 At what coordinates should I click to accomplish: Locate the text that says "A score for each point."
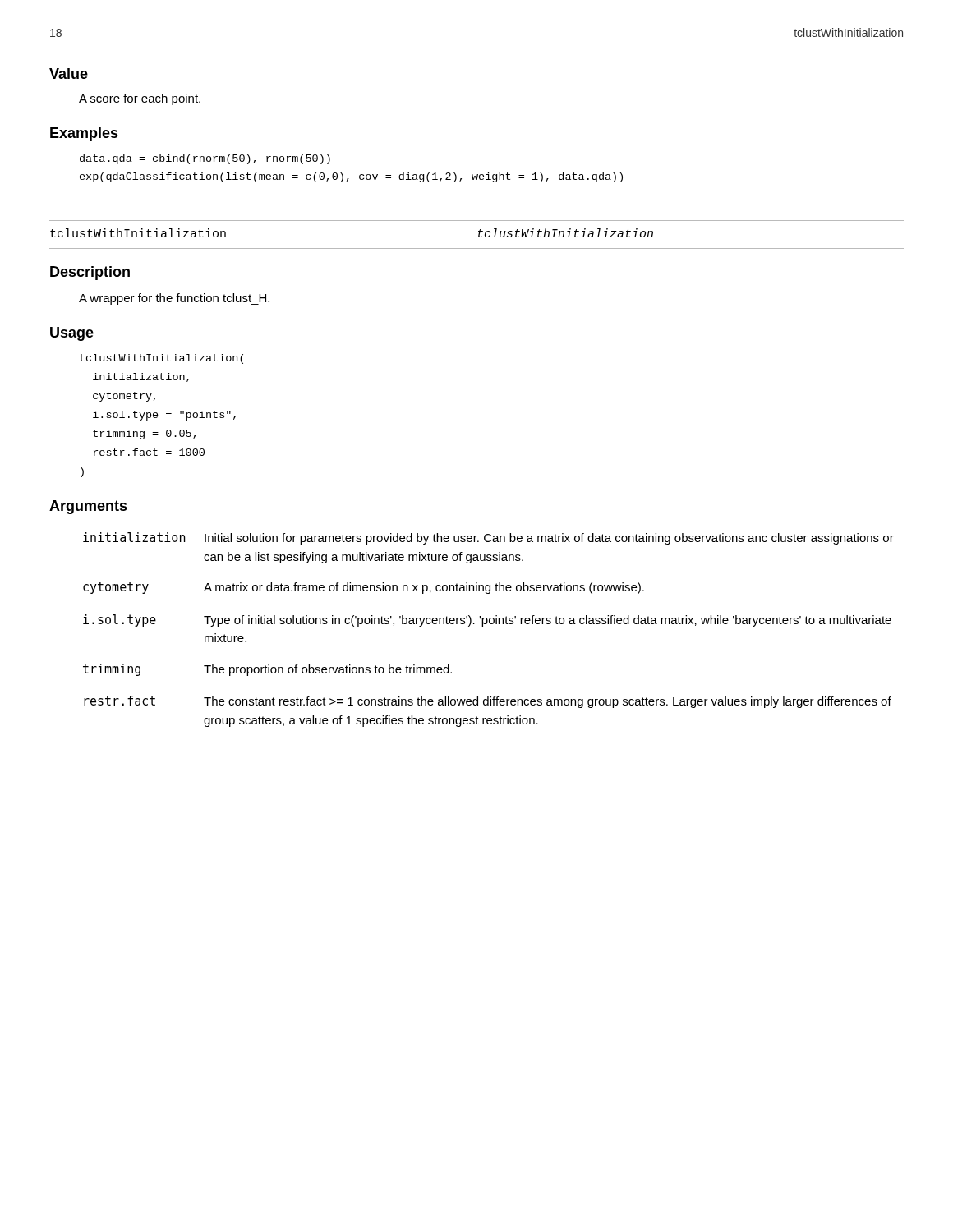pos(140,98)
